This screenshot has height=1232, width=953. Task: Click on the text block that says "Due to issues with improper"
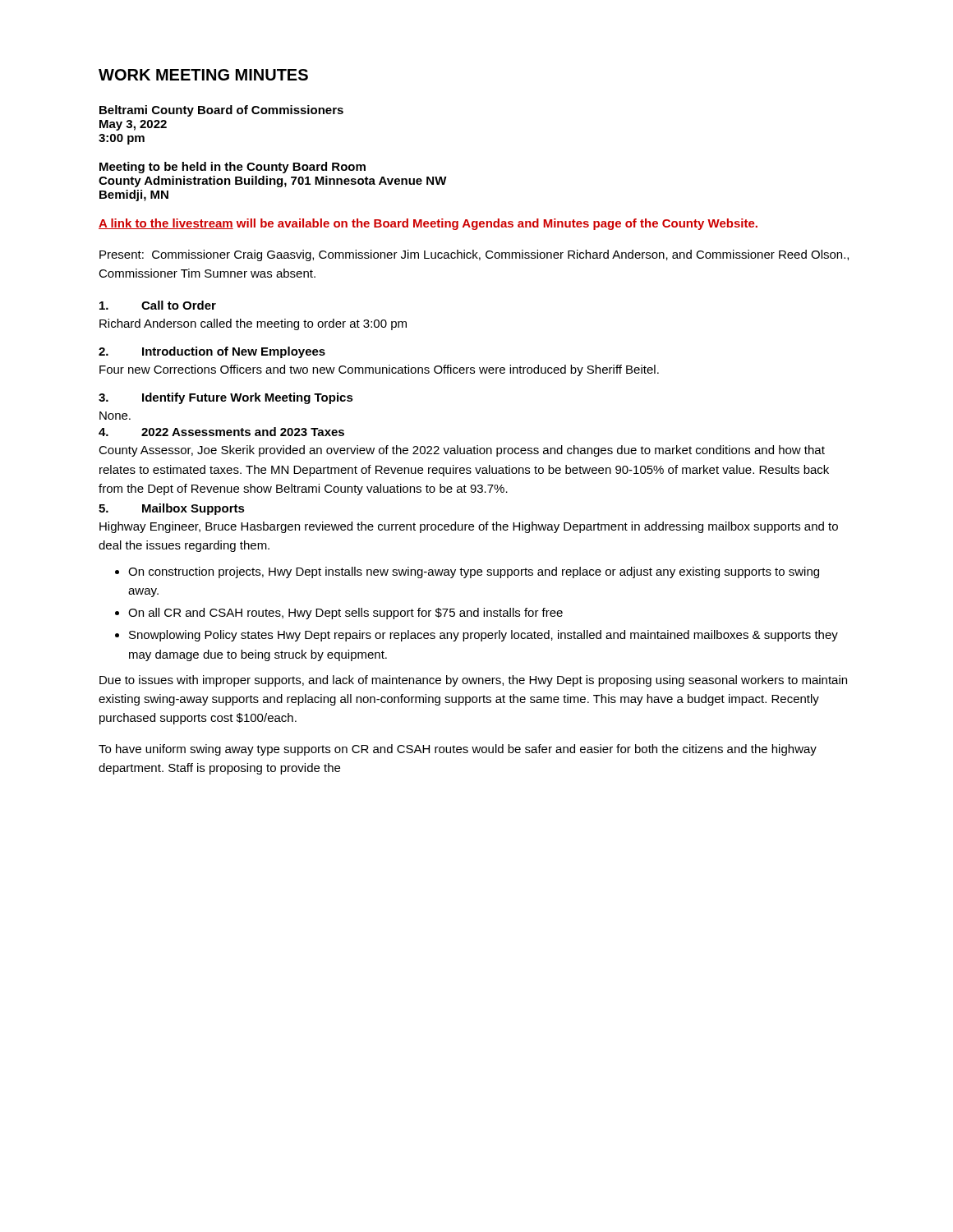(473, 699)
